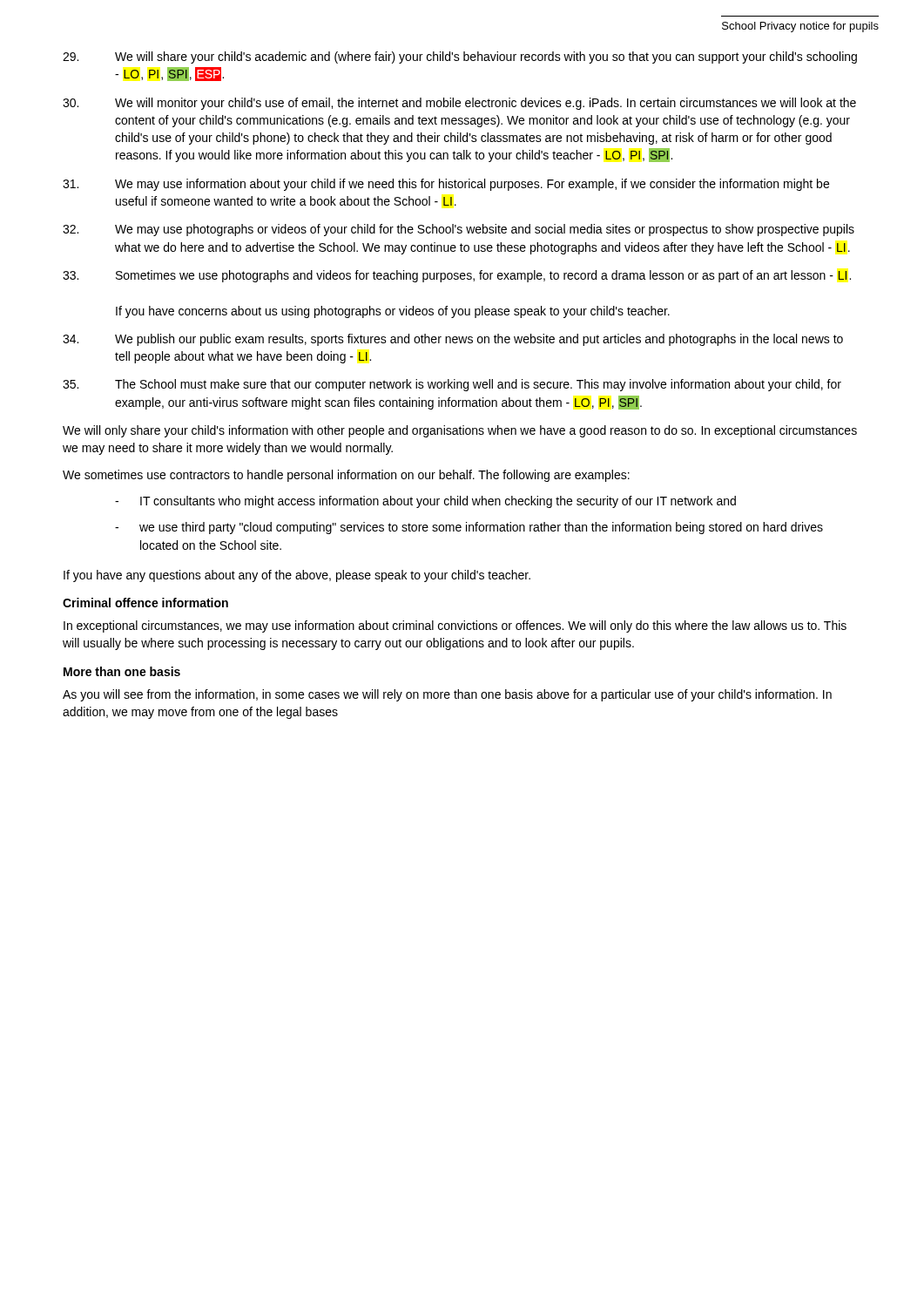The width and height of the screenshot is (924, 1307).
Task: Click on the list item with the text "29. We will share your child's academic and"
Action: [462, 66]
